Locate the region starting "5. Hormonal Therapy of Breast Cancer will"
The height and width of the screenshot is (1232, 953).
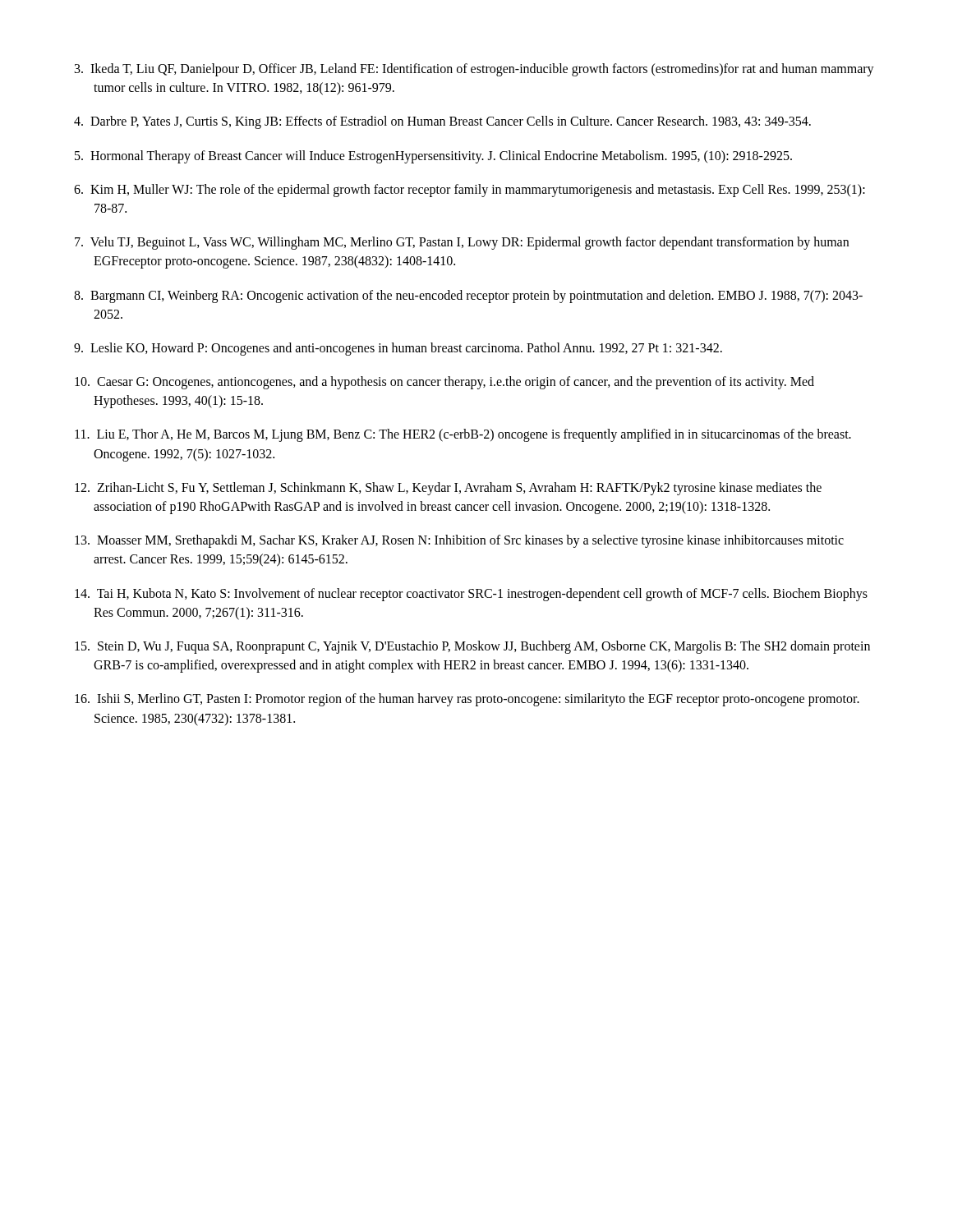[433, 155]
